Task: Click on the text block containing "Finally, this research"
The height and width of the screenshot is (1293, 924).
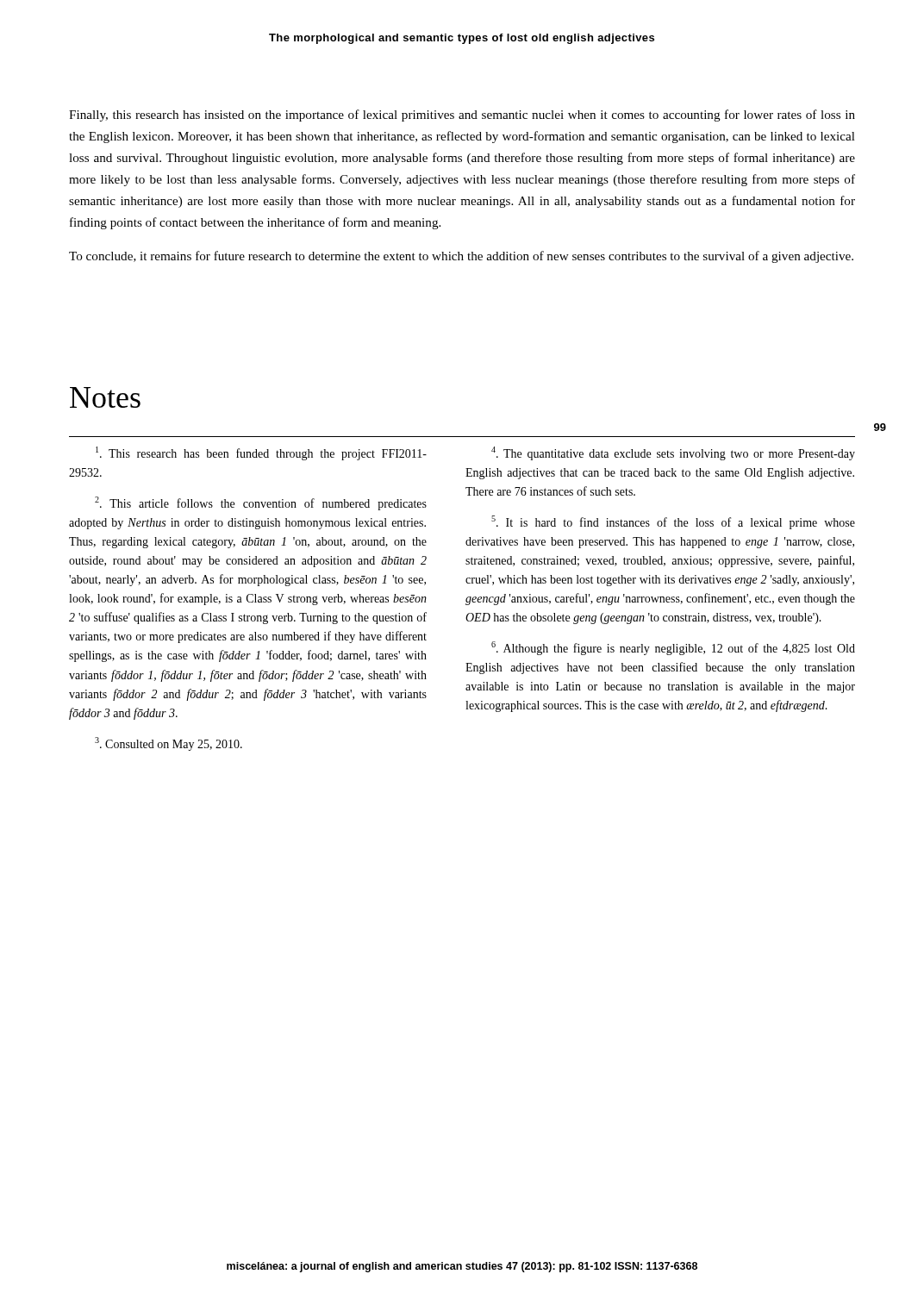Action: coord(462,185)
